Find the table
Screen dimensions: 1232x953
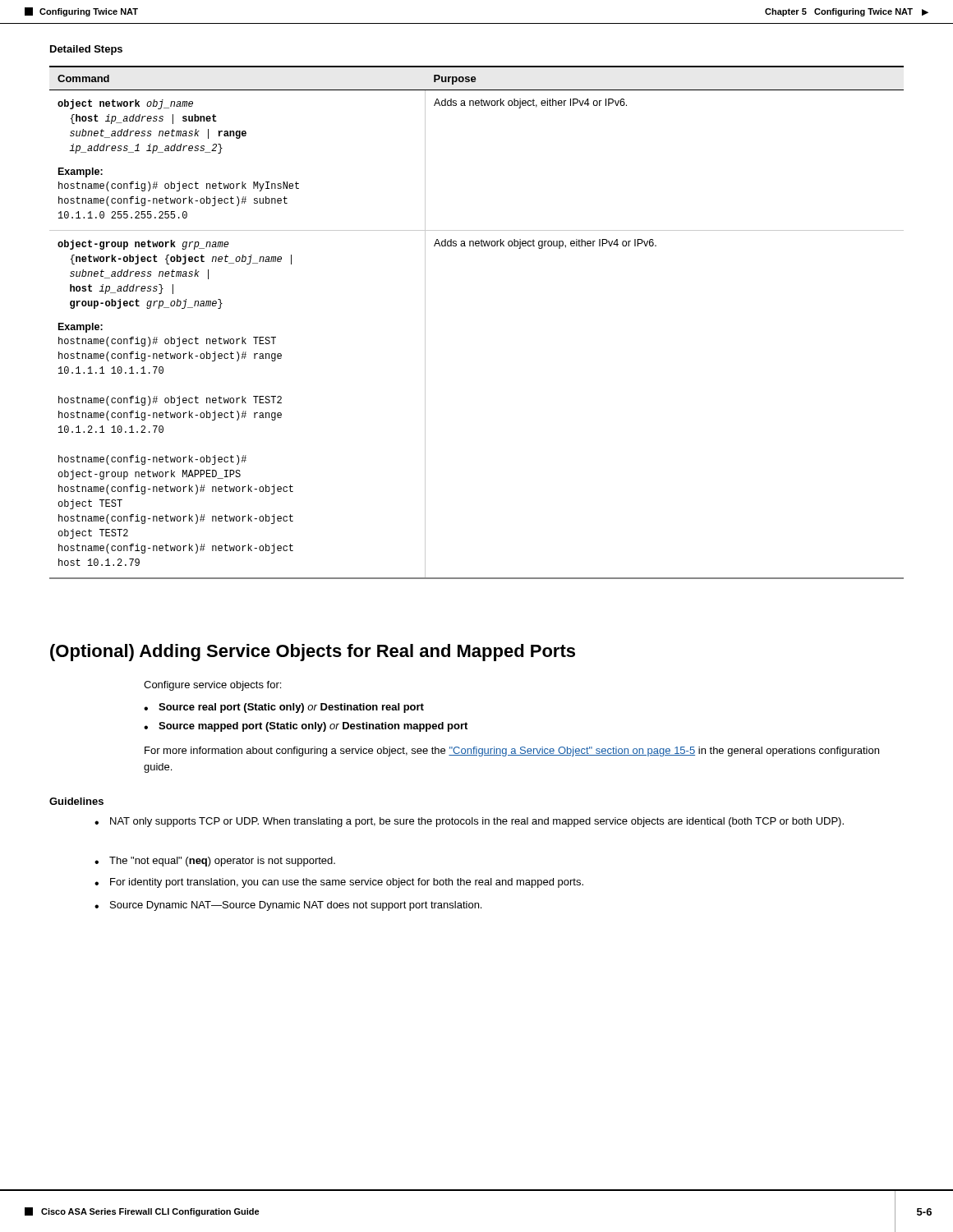(x=476, y=322)
